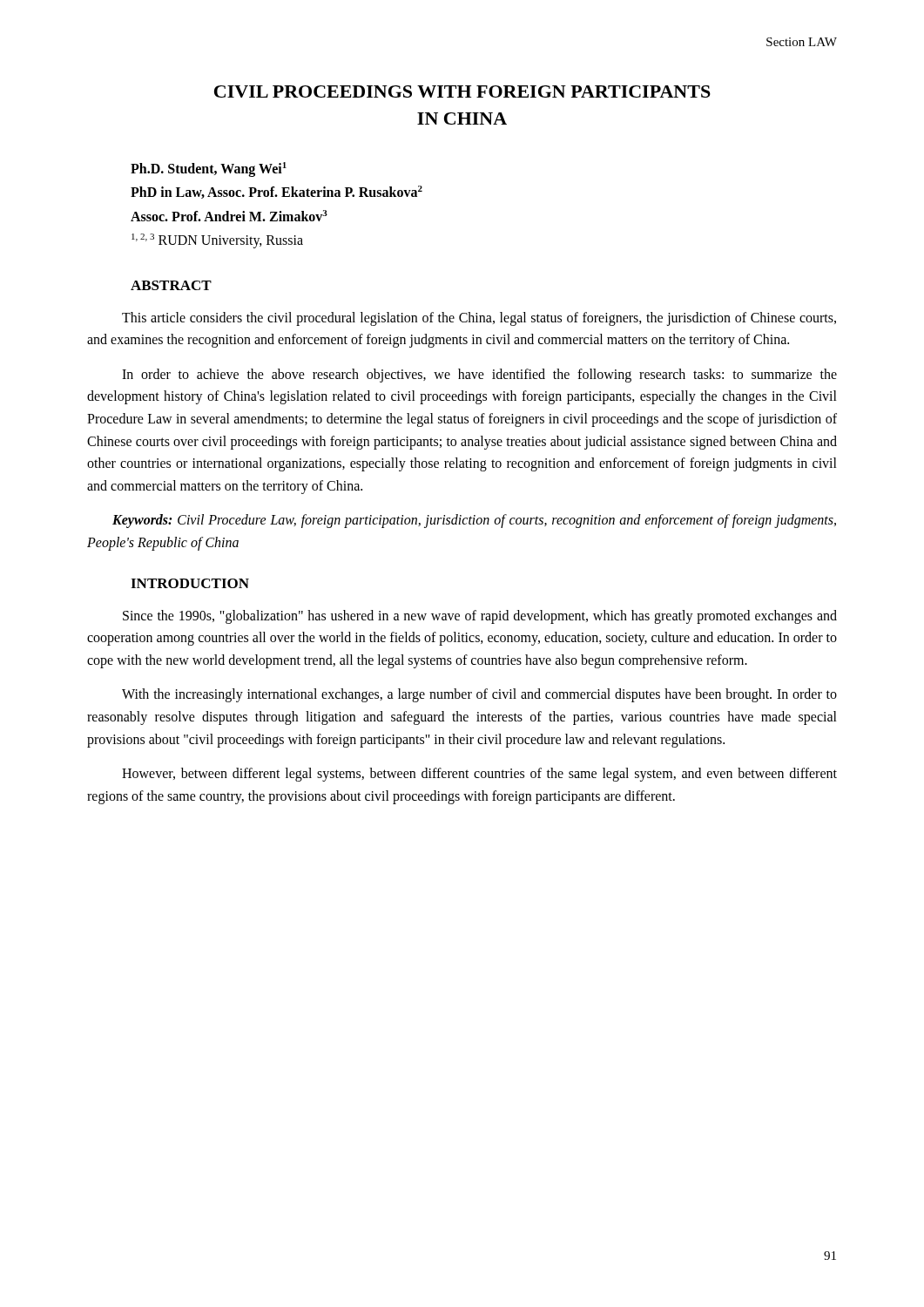Find the block starting "Ph.D. Student, Wang Wei1 PhD in"

click(x=276, y=203)
